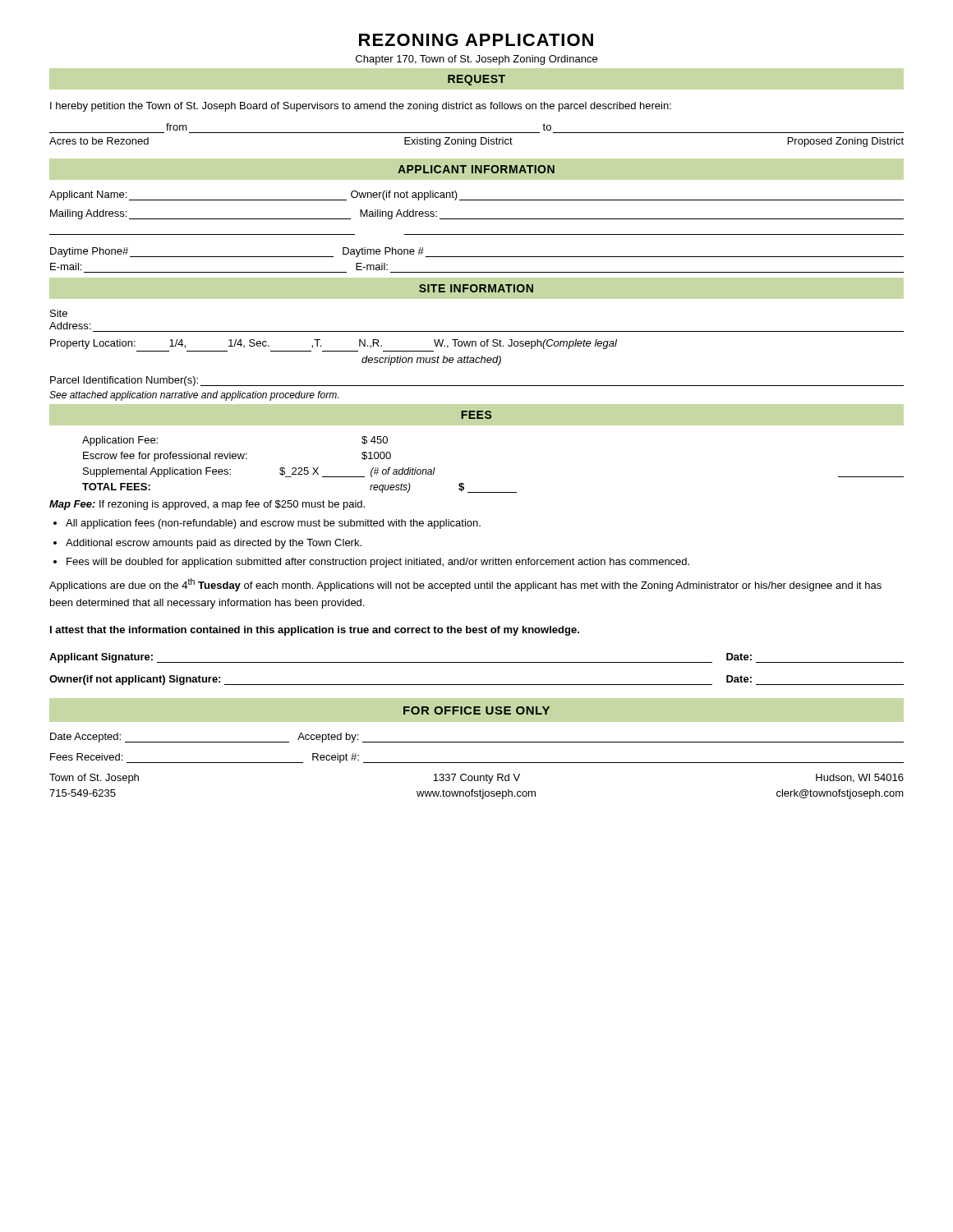This screenshot has height=1232, width=953.
Task: Click where it says "APPLICANT INFORMATION"
Action: point(476,169)
